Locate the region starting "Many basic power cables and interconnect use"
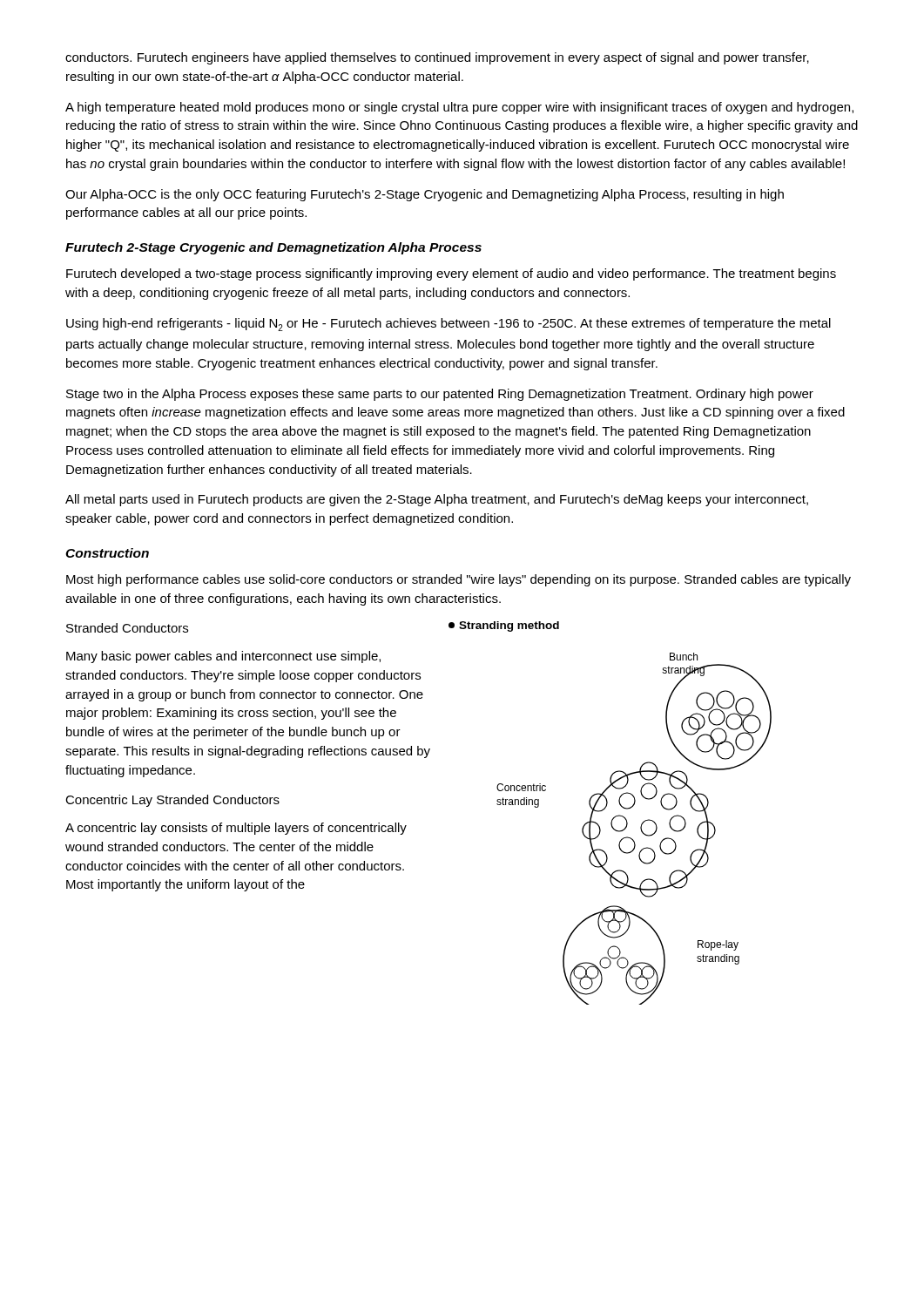Image resolution: width=924 pixels, height=1307 pixels. coord(248,713)
